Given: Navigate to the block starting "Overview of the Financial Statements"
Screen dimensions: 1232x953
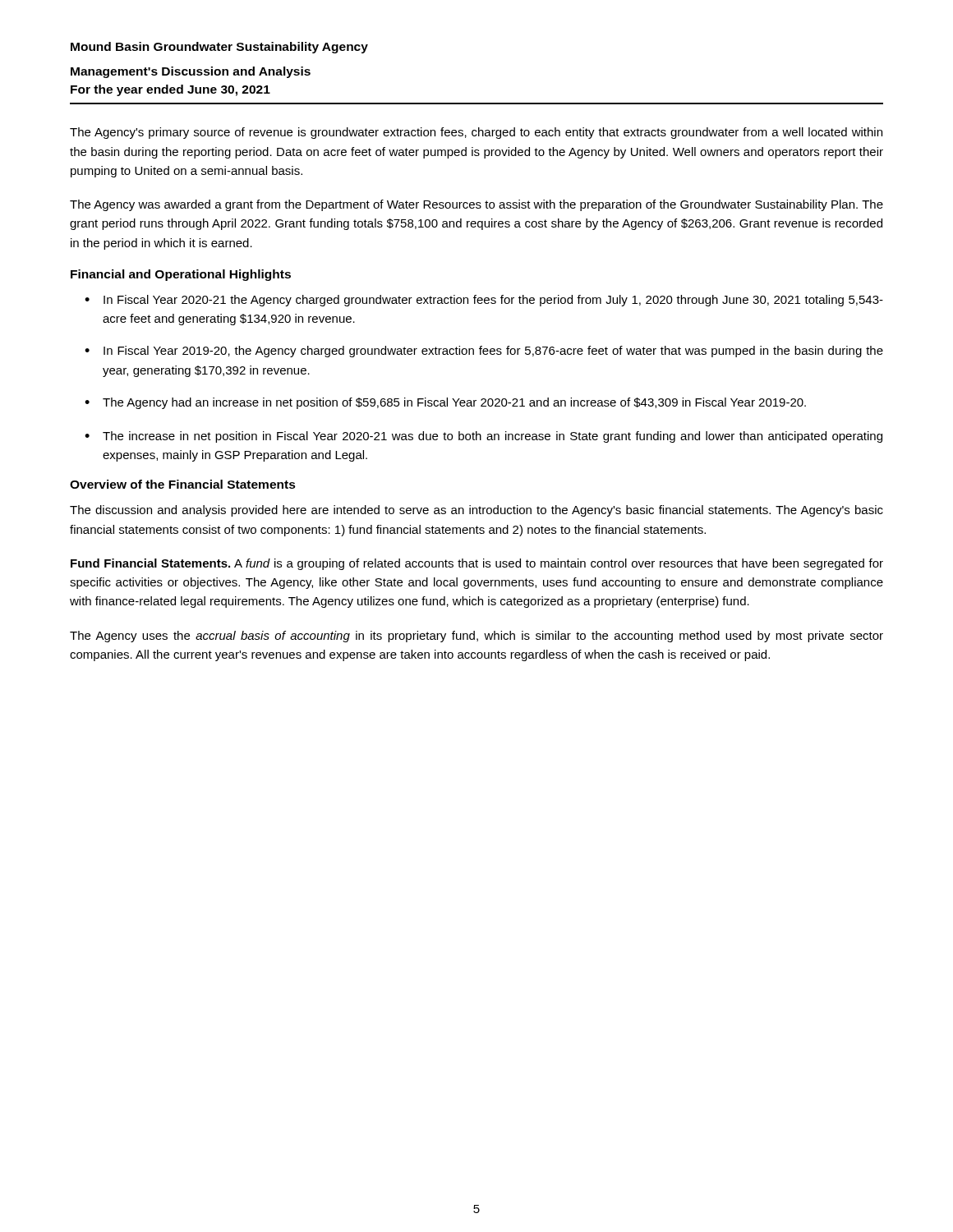Looking at the screenshot, I should [183, 485].
